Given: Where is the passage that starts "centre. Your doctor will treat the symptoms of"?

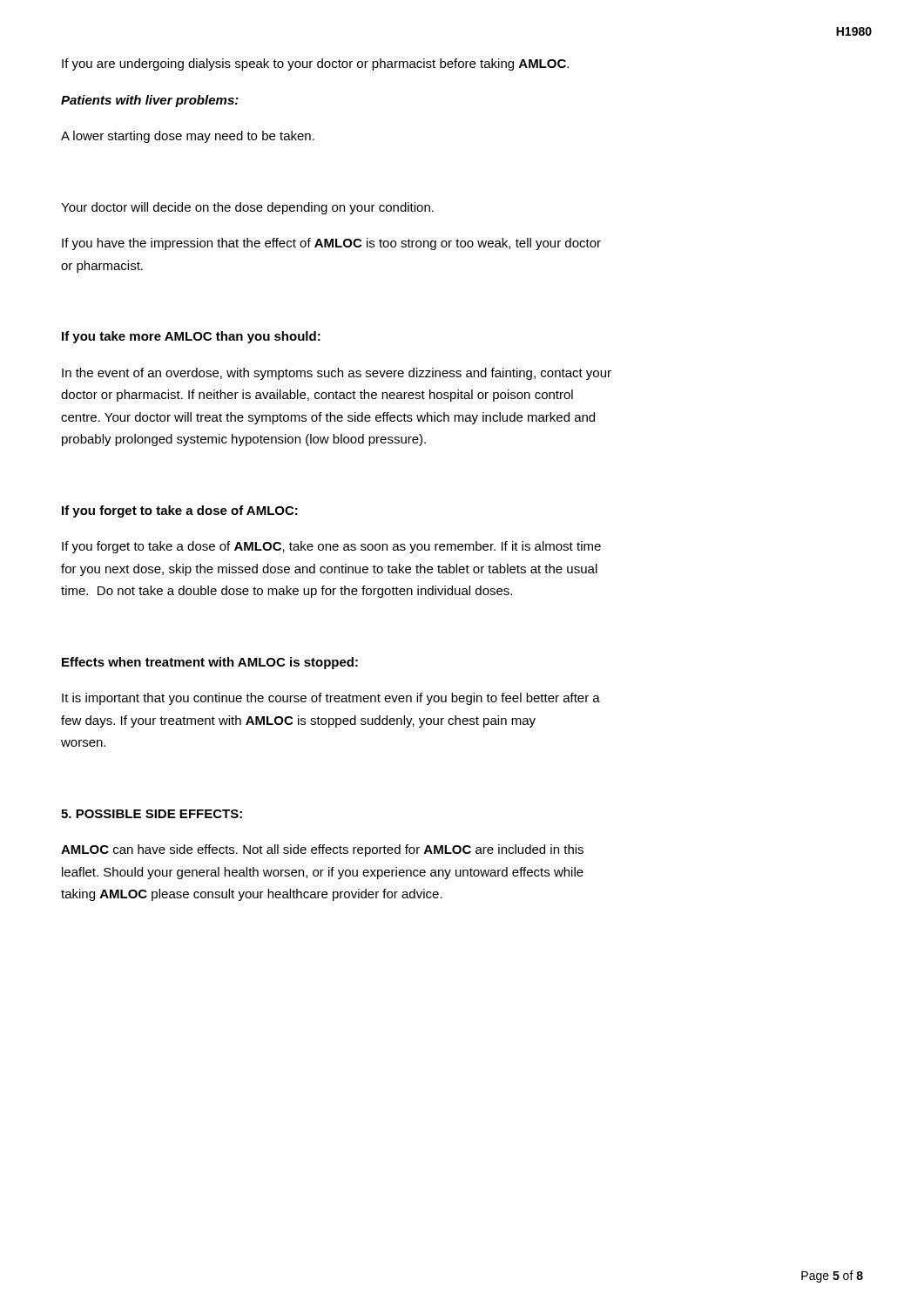Looking at the screenshot, I should (328, 416).
